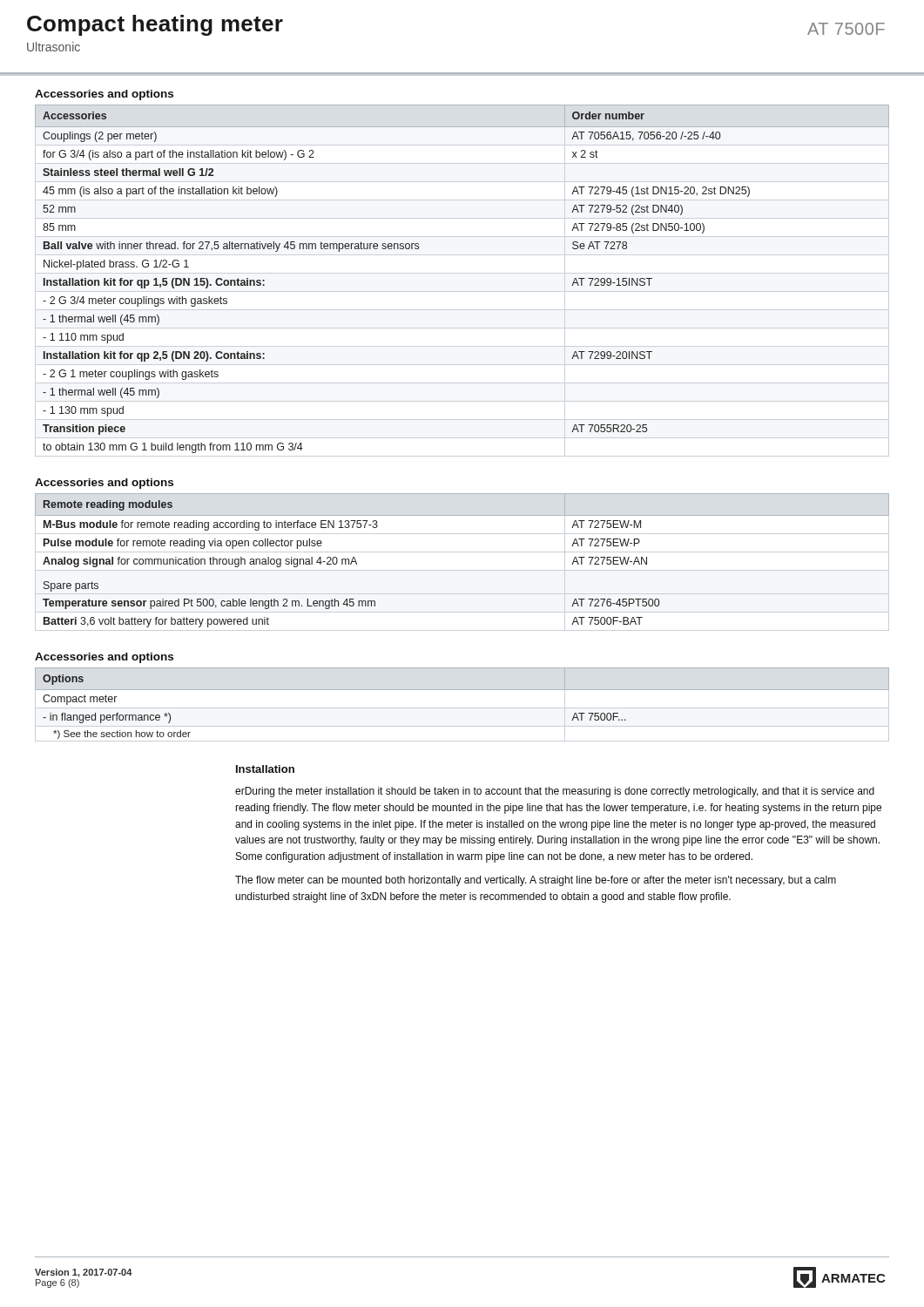Point to the text block starting "Installation erDuring the meter installation it should be"
The height and width of the screenshot is (1307, 924).
click(x=562, y=833)
